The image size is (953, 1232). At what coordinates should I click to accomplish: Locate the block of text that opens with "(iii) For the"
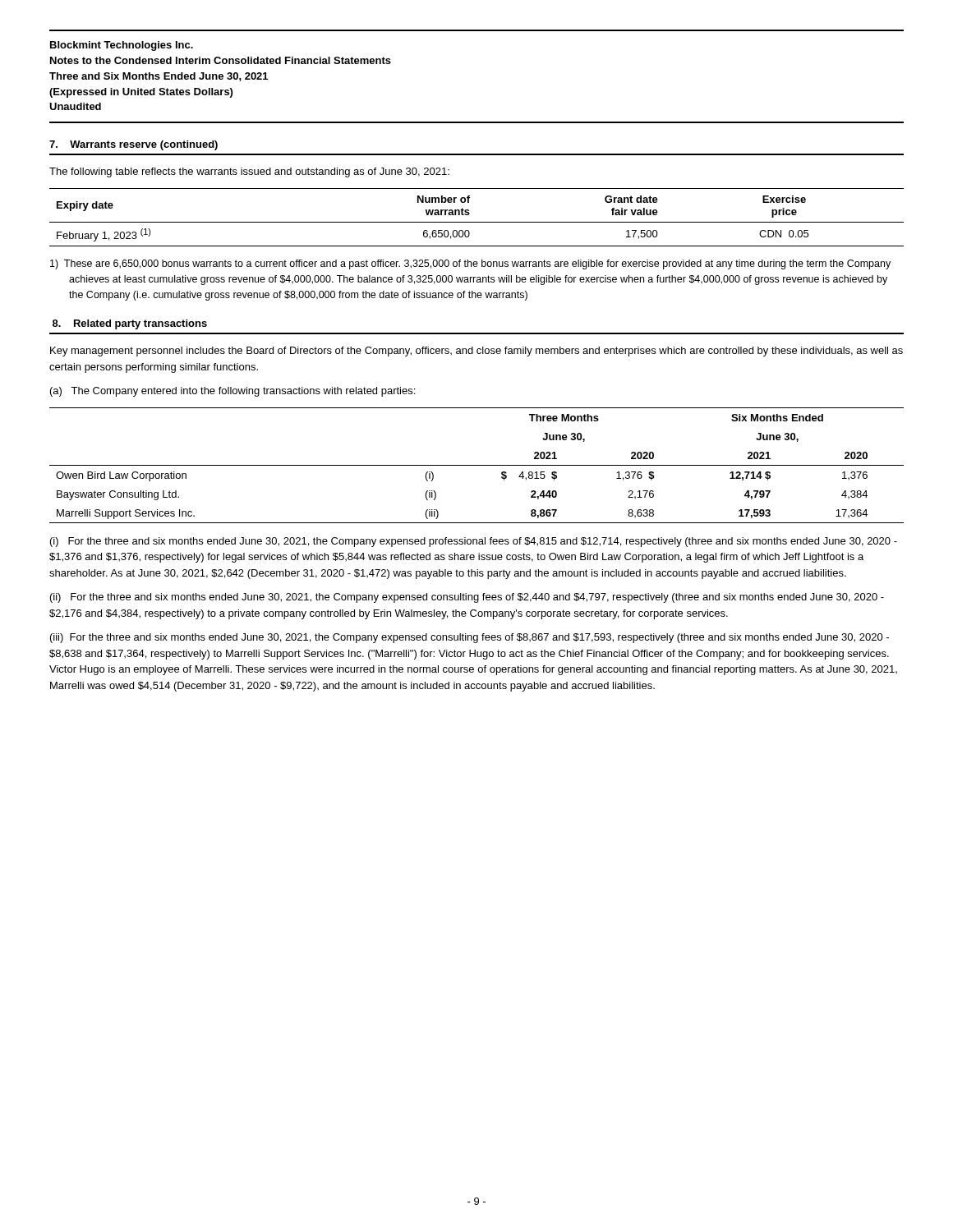[474, 661]
